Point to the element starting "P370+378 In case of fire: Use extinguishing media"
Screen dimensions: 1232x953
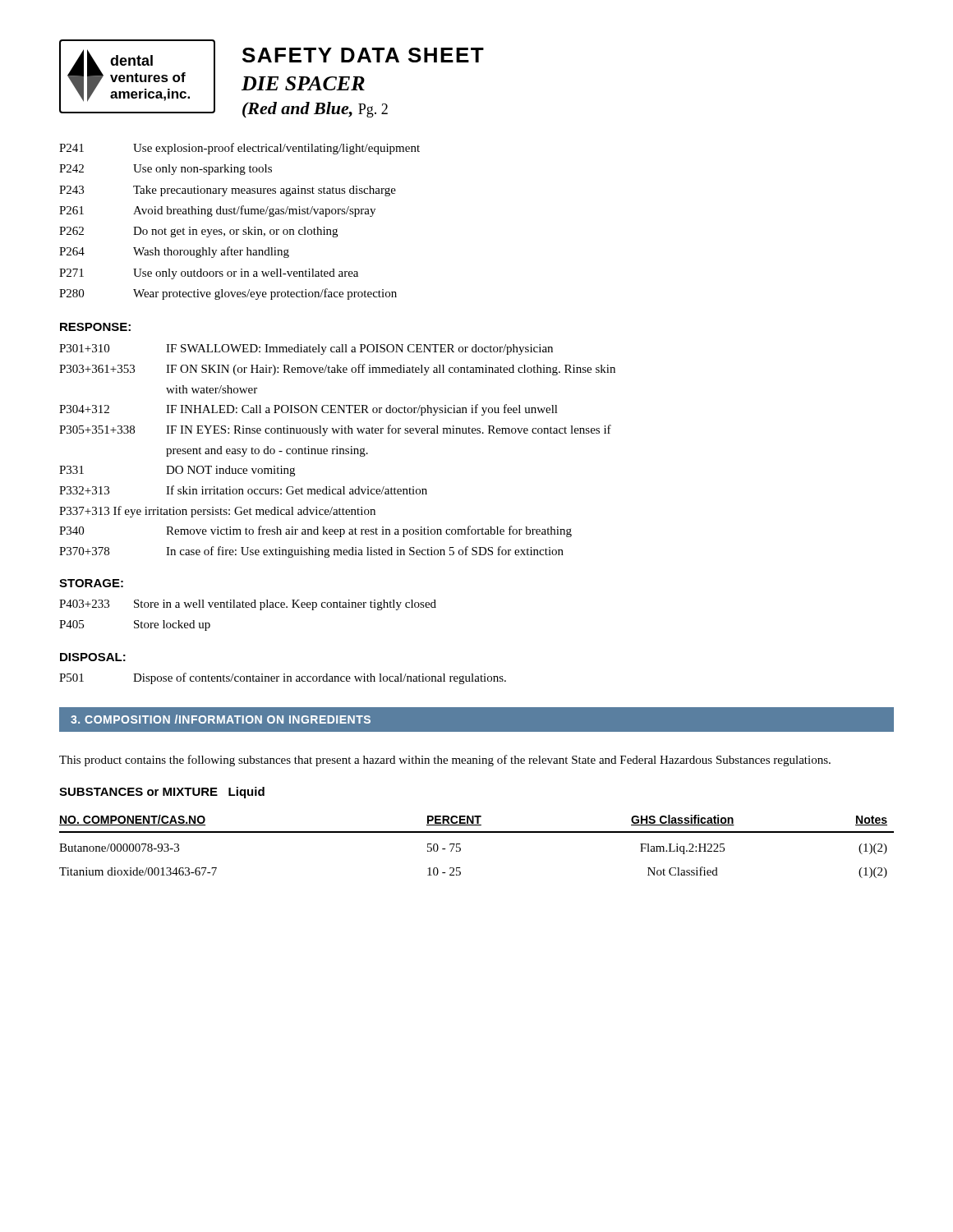(x=476, y=551)
